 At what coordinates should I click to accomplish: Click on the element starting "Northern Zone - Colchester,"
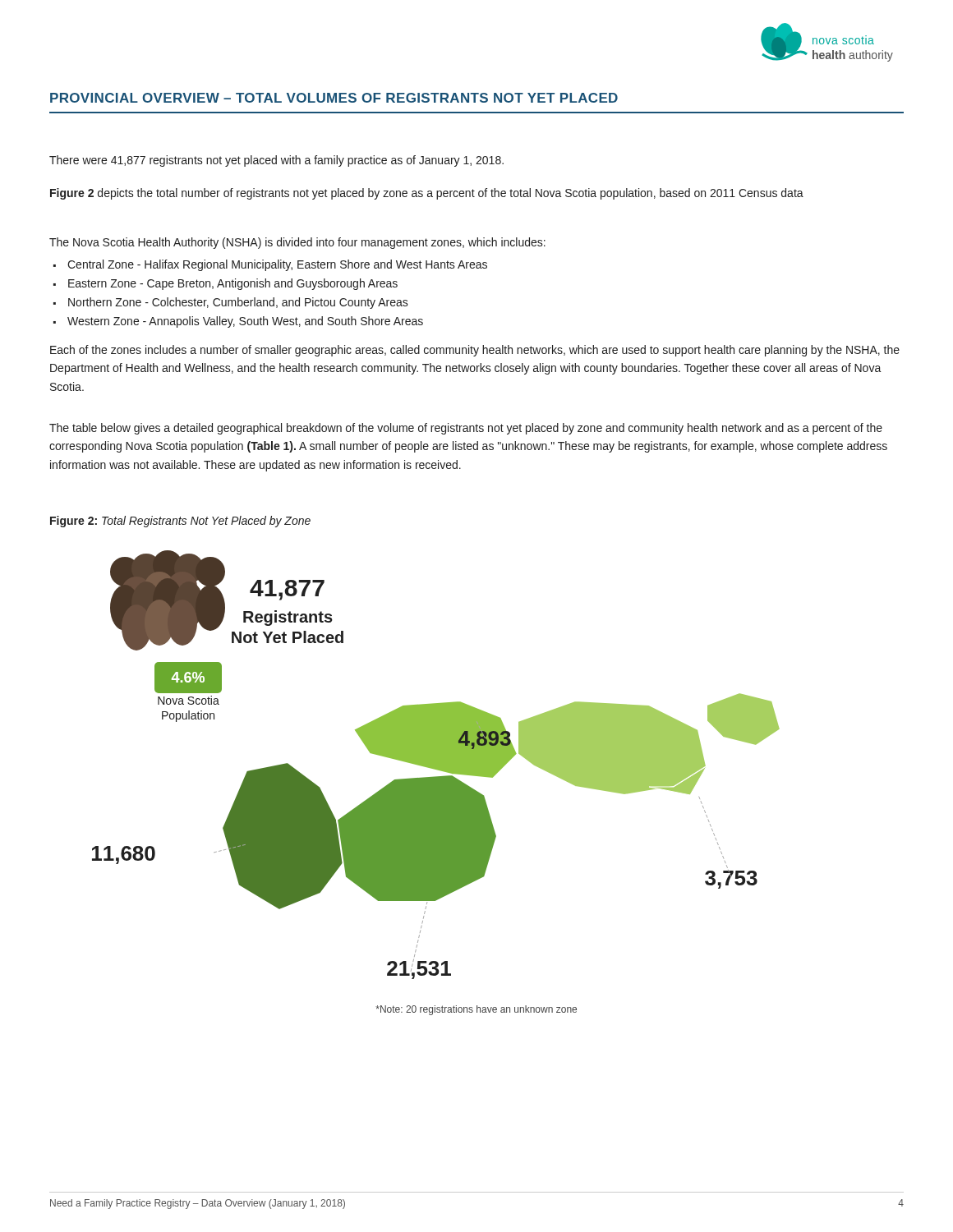point(231,303)
